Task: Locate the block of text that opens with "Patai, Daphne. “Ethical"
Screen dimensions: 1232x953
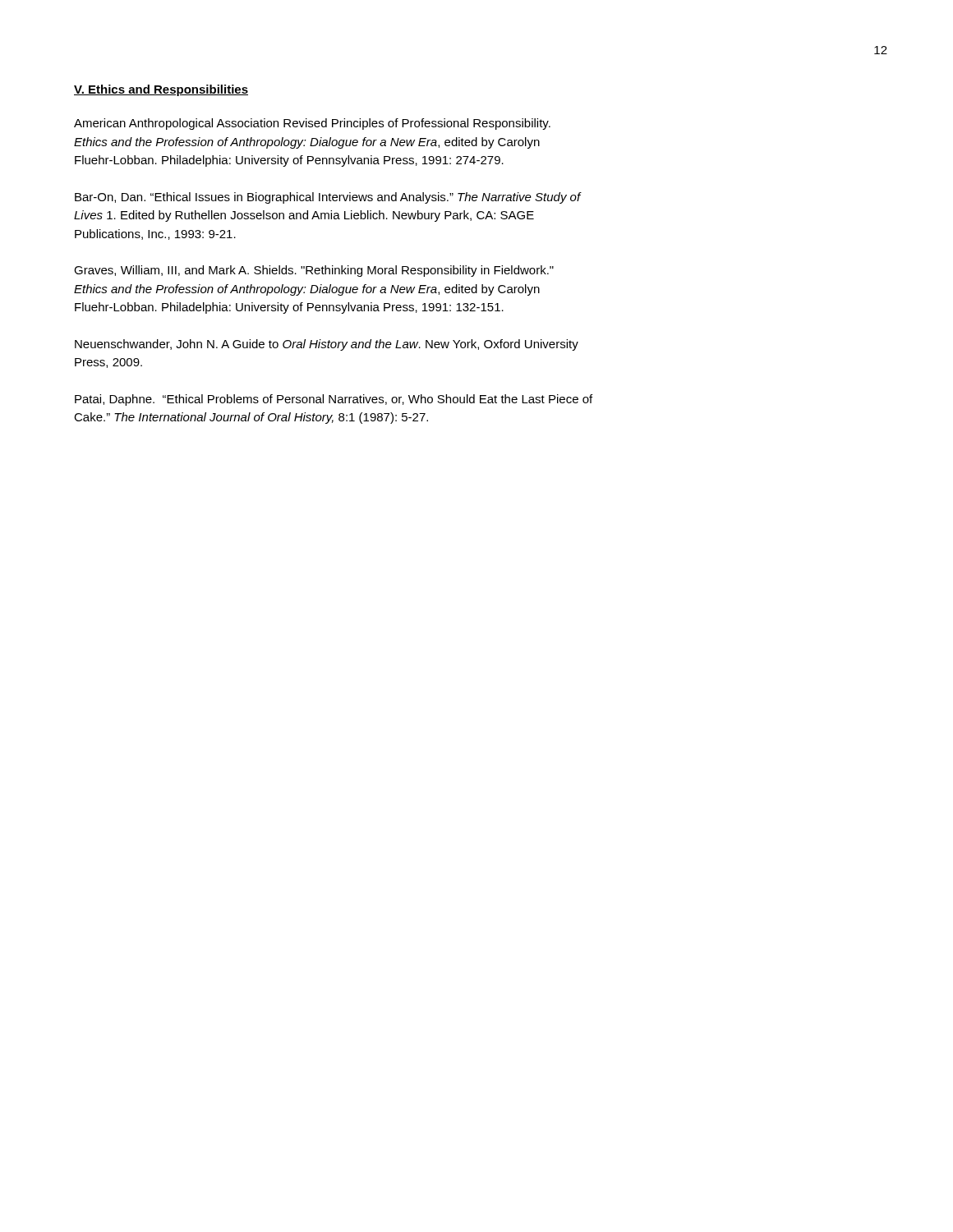Action: coord(481,408)
